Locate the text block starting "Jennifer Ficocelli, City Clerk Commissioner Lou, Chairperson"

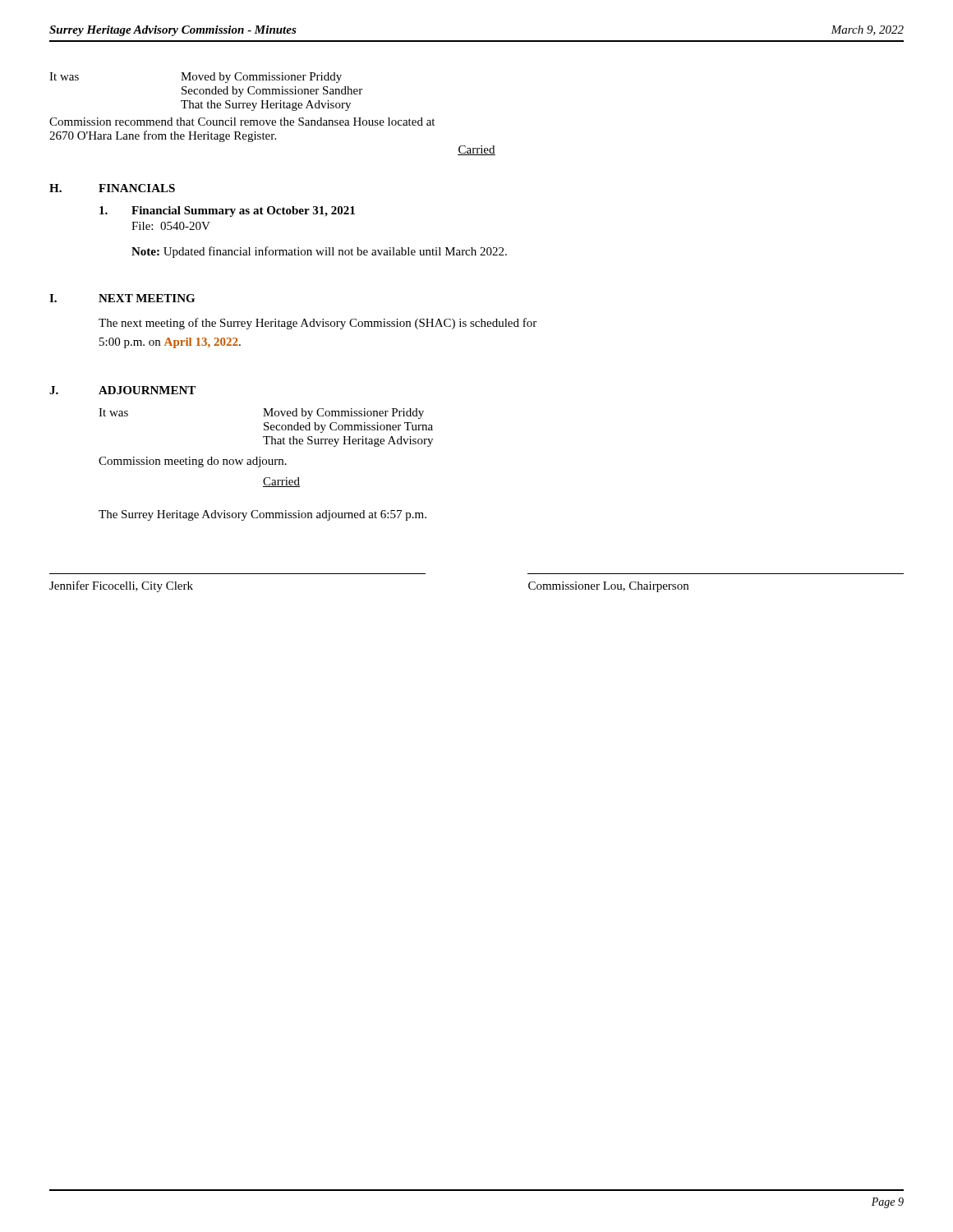click(124, 586)
